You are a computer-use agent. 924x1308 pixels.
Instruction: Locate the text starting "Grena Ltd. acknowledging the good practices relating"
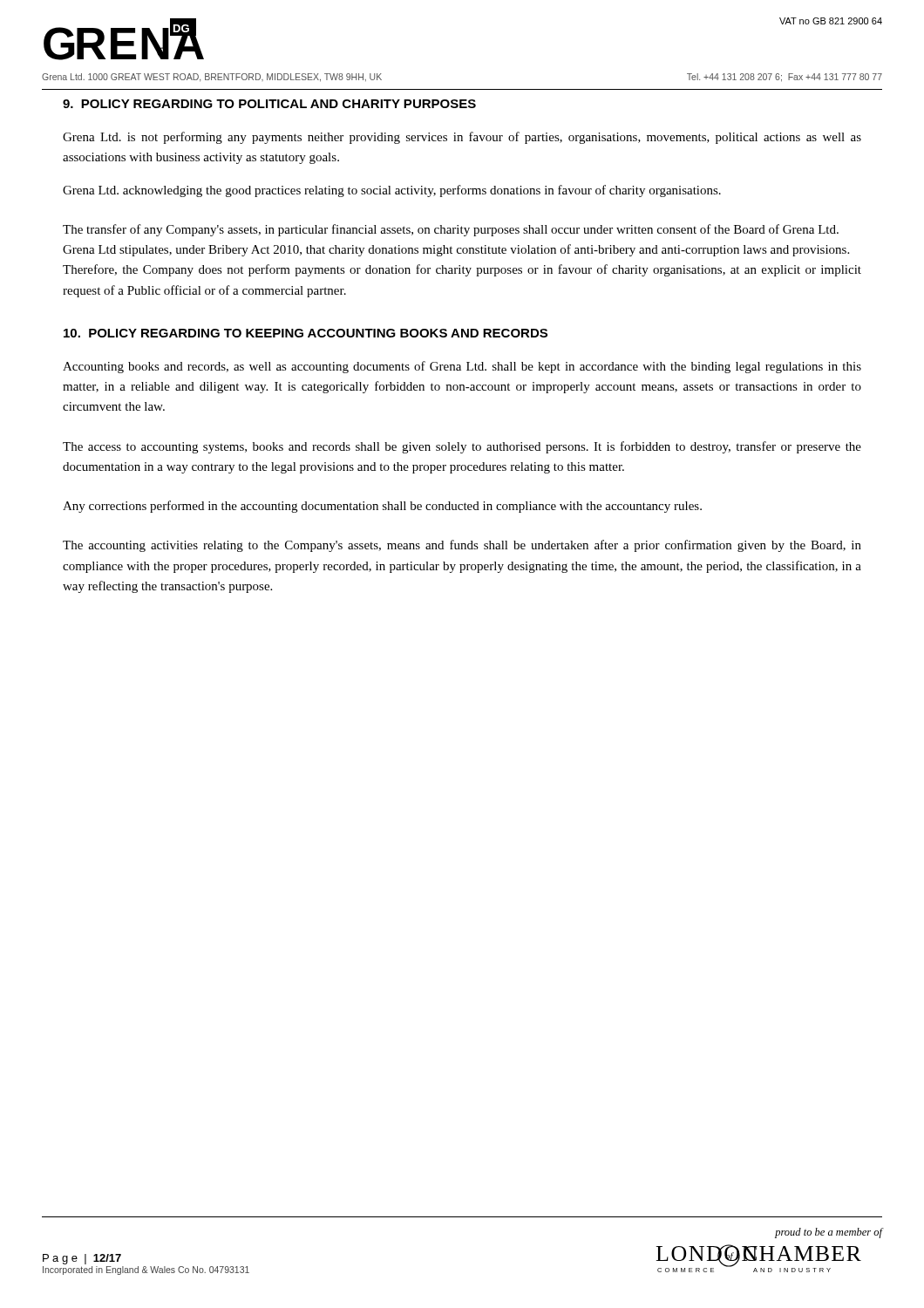(392, 190)
